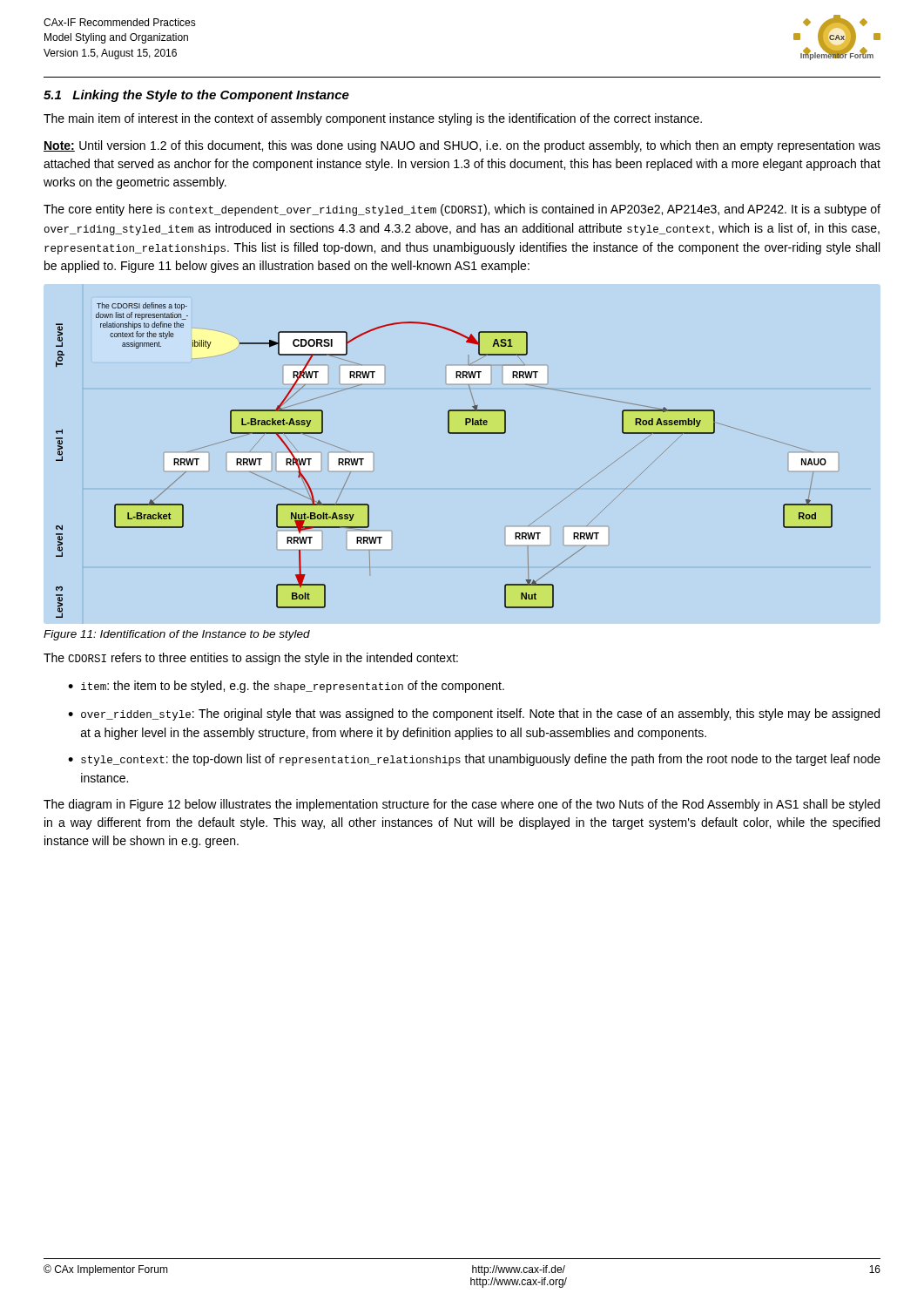
Task: Where is the passage that starts "• style_context: the"?
Action: pyautogui.click(x=474, y=769)
